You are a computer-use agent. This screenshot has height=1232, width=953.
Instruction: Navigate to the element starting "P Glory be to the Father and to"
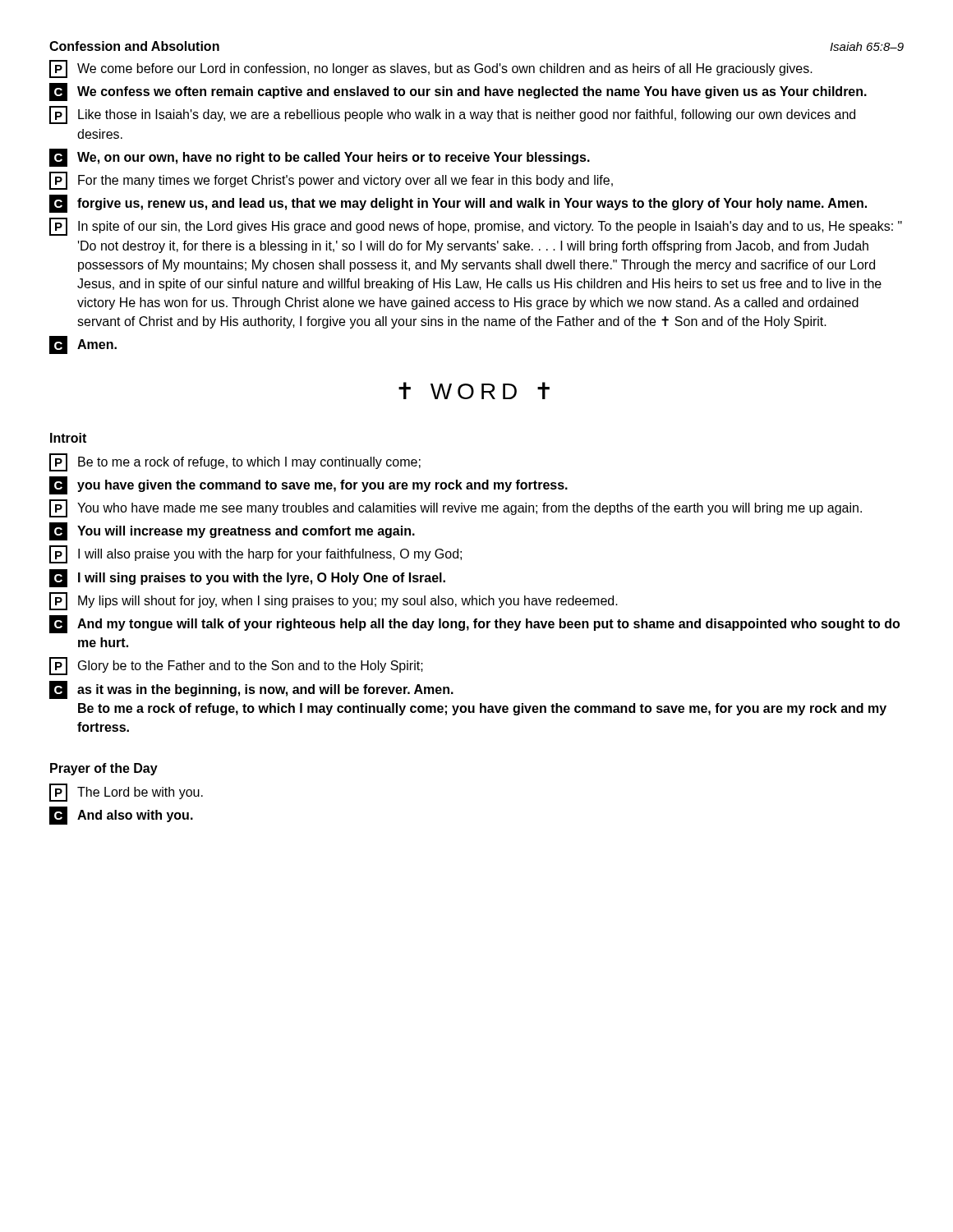coord(236,666)
